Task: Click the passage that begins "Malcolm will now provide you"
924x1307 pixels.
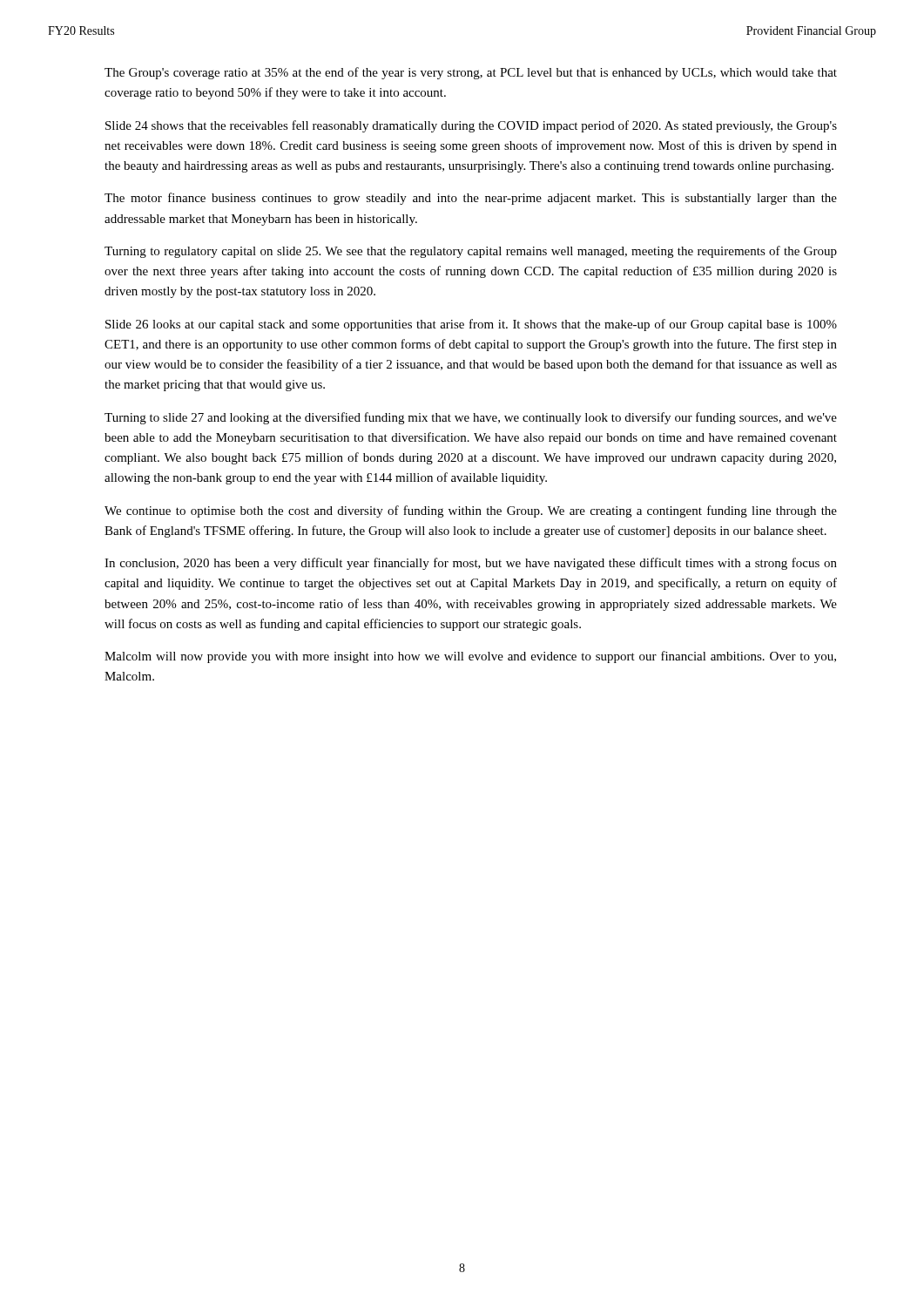Action: click(x=471, y=666)
